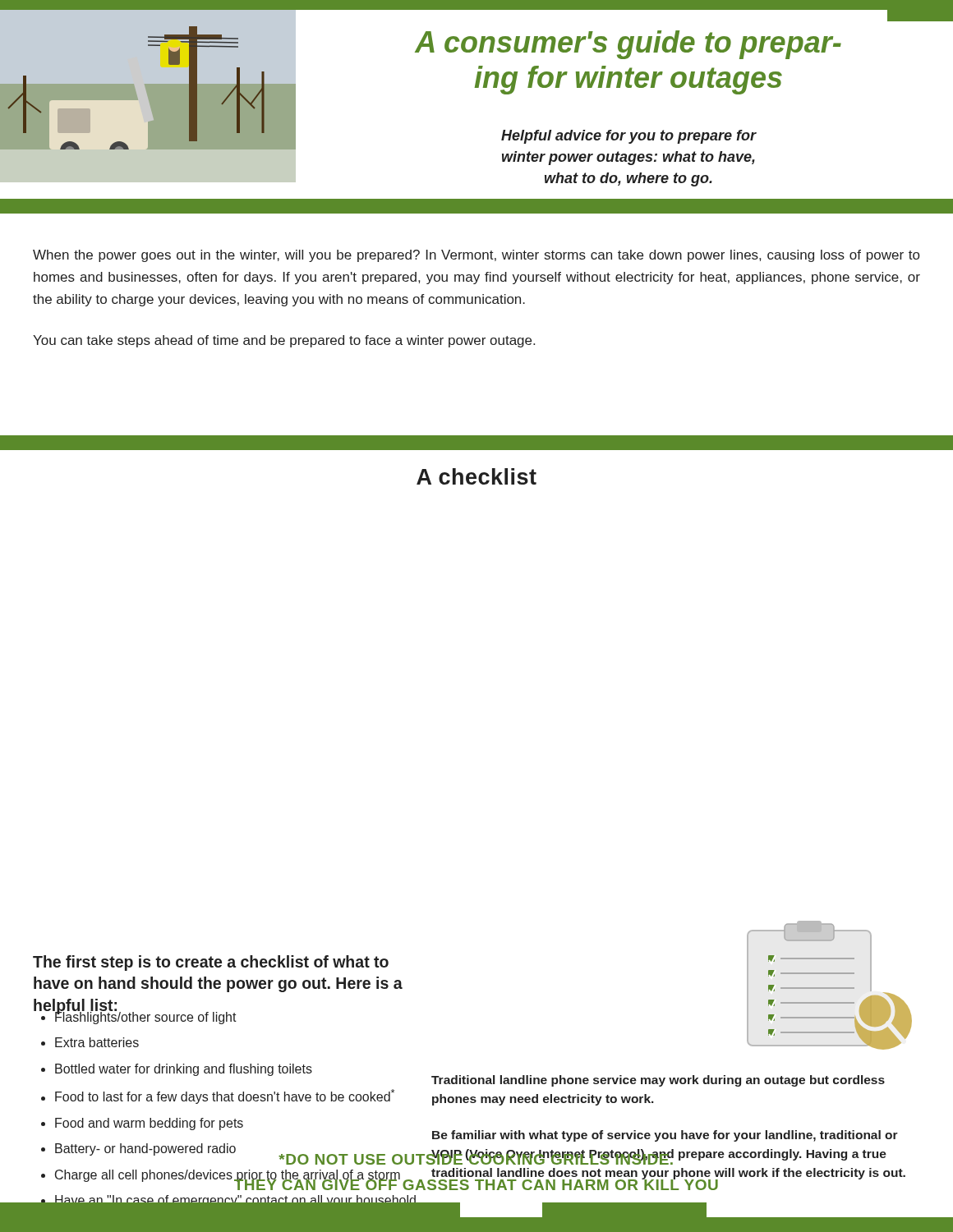Screen dimensions: 1232x953
Task: Find the block on this page that starts "DO NOT USE OUTSIDE"
Action: coord(476,1172)
